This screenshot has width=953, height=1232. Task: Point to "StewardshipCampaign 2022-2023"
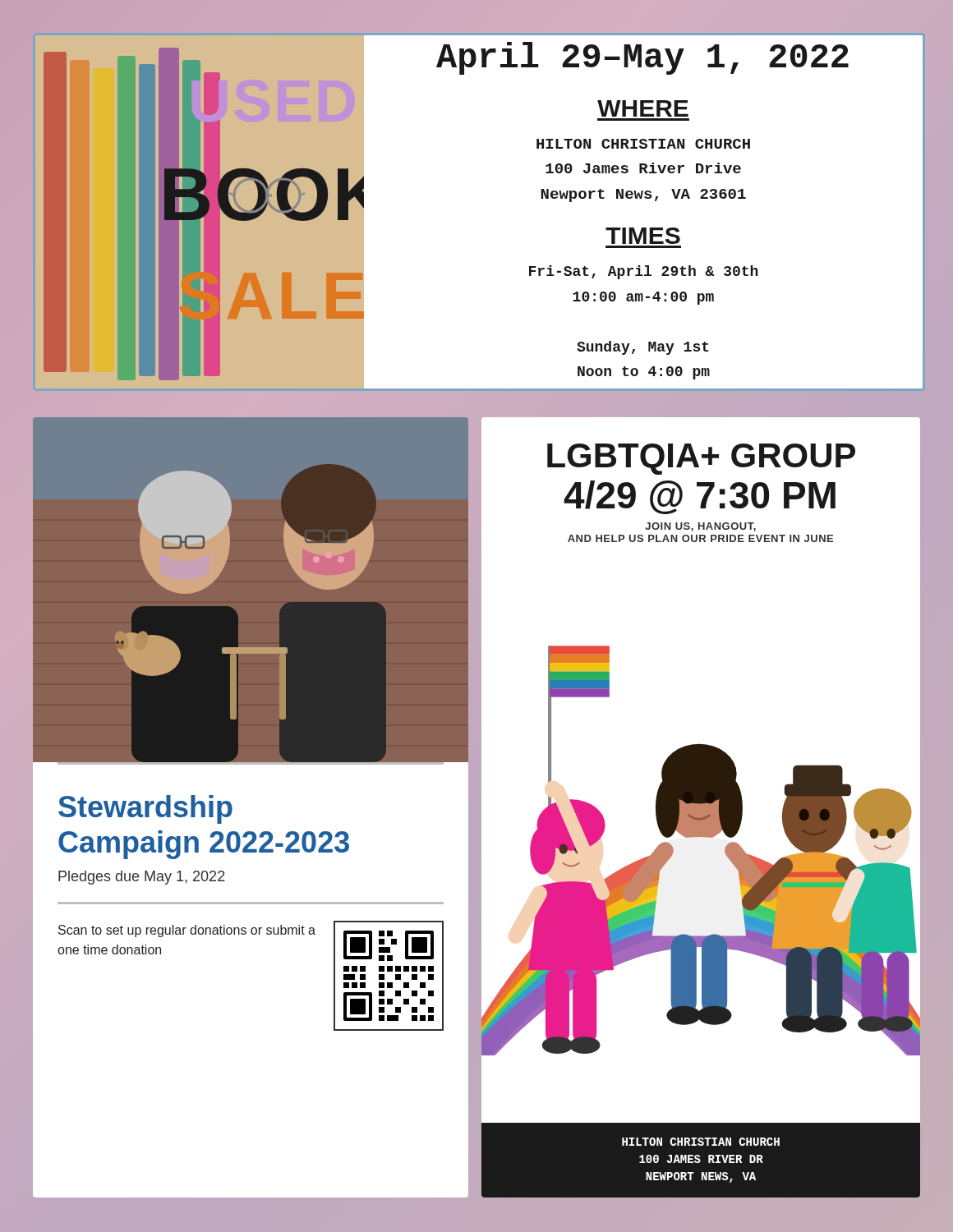(204, 825)
